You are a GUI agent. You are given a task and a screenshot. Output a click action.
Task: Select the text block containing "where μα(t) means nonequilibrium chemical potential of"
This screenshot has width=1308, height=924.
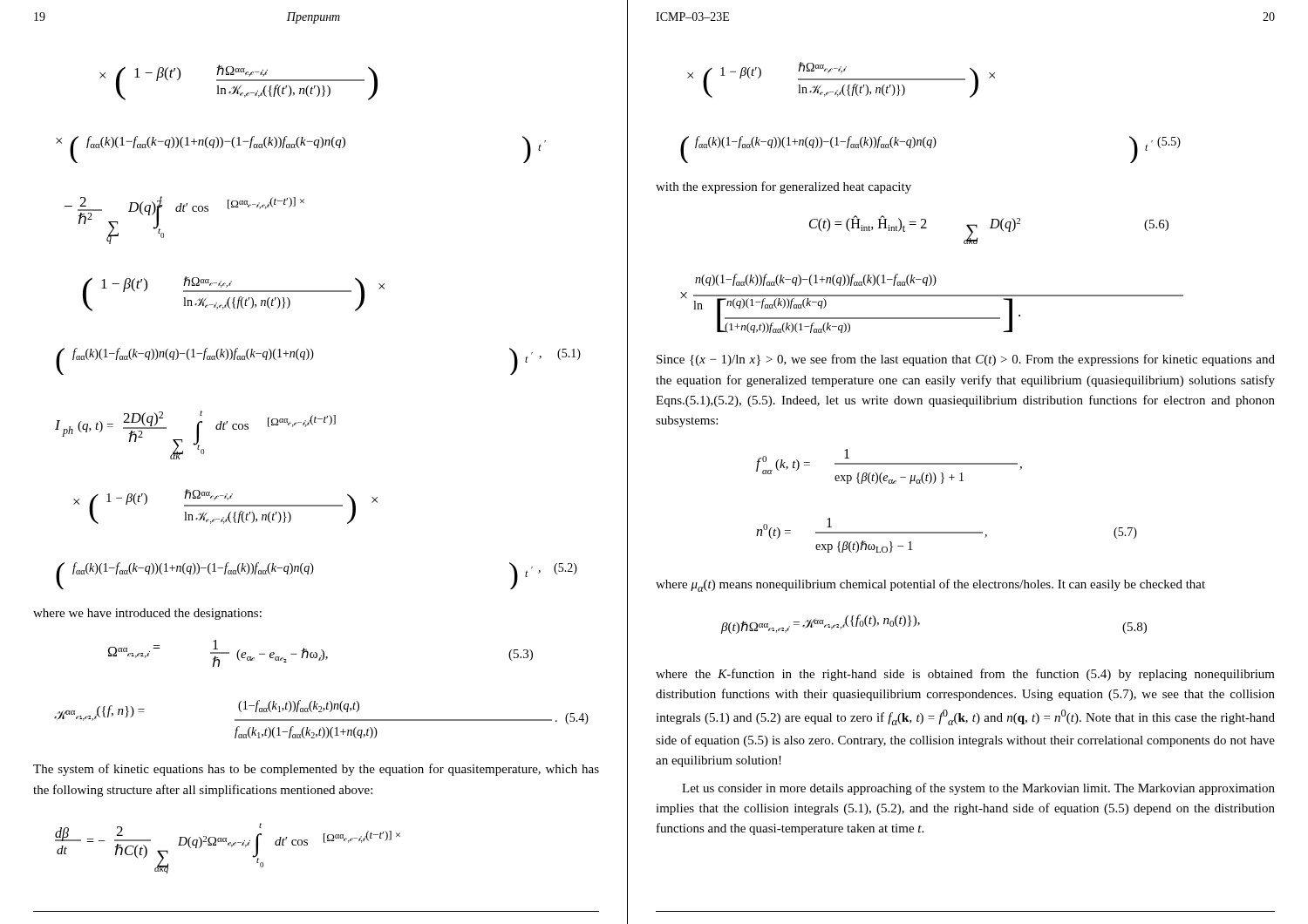930,586
